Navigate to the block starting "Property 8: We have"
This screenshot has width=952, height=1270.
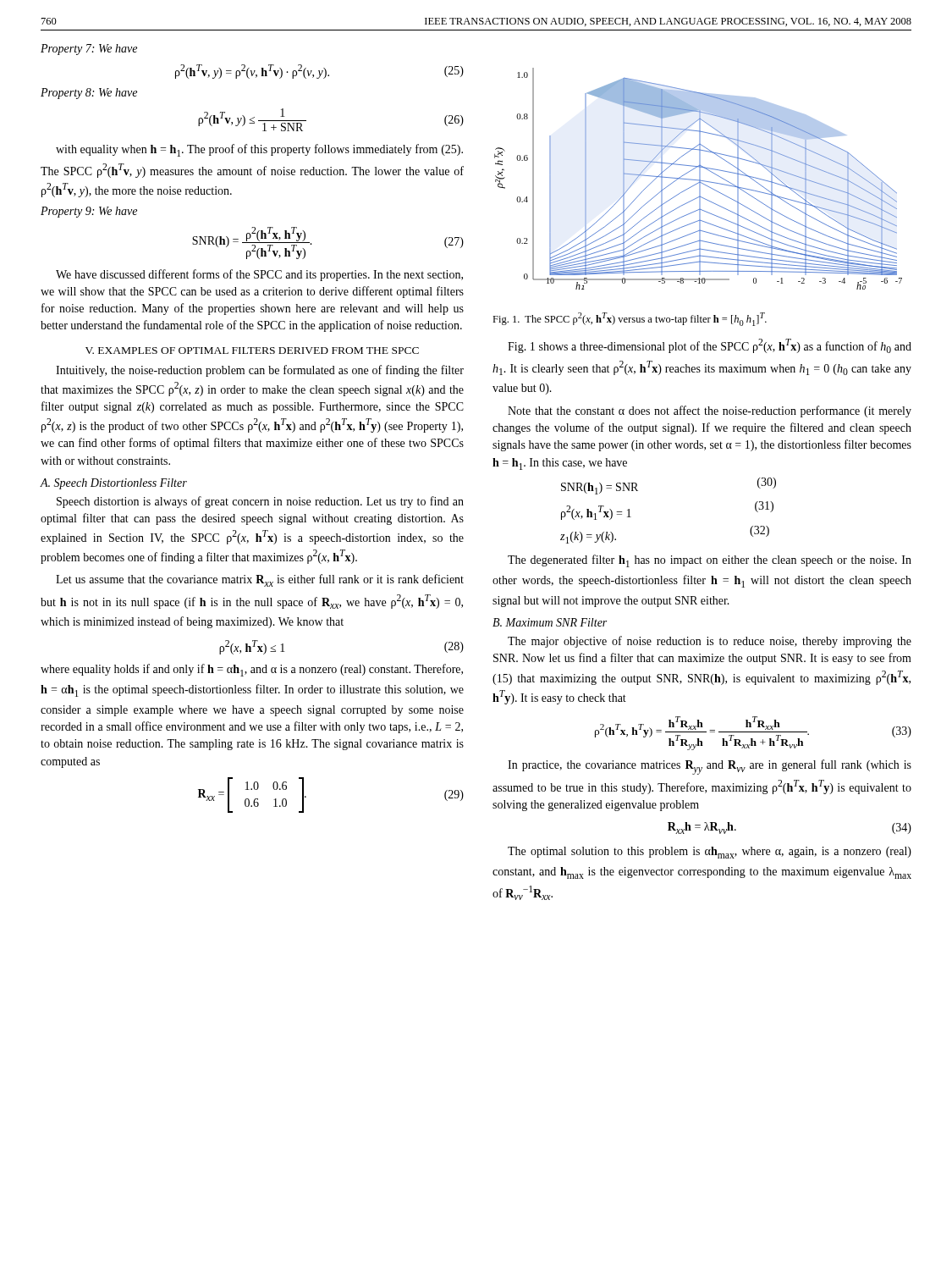click(89, 92)
